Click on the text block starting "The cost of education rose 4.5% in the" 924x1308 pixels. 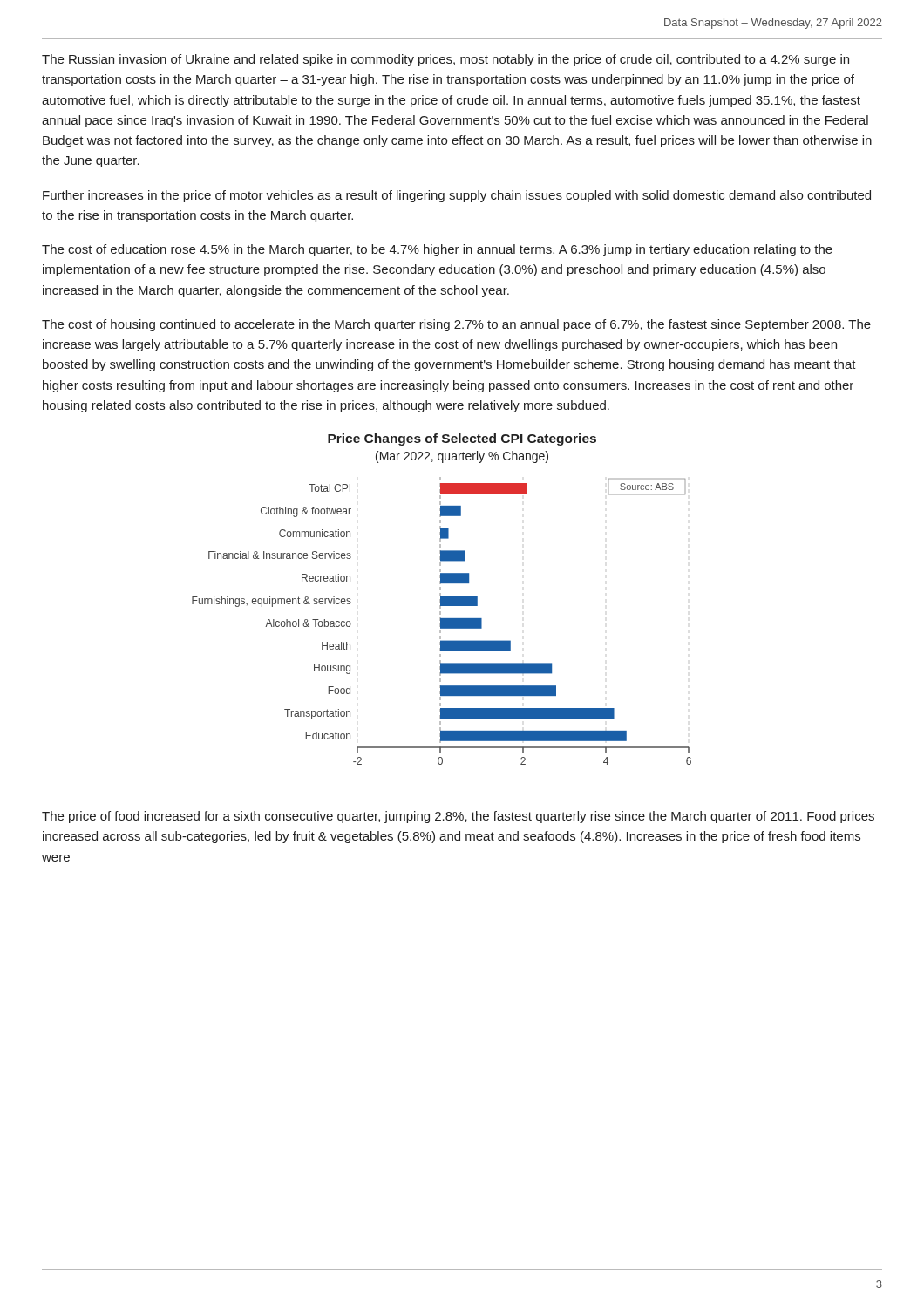[437, 269]
